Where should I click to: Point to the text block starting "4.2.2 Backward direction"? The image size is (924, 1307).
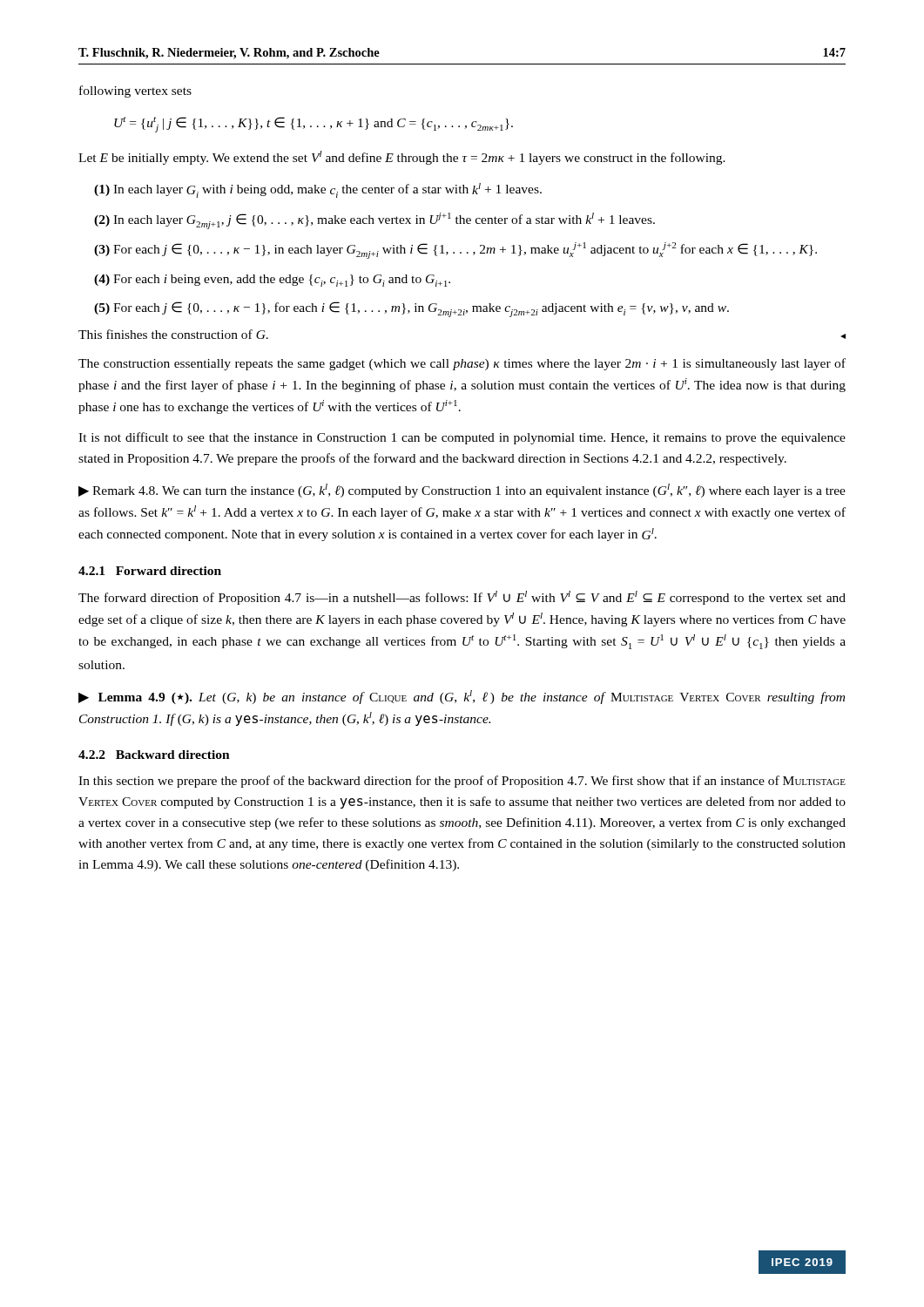click(x=154, y=754)
